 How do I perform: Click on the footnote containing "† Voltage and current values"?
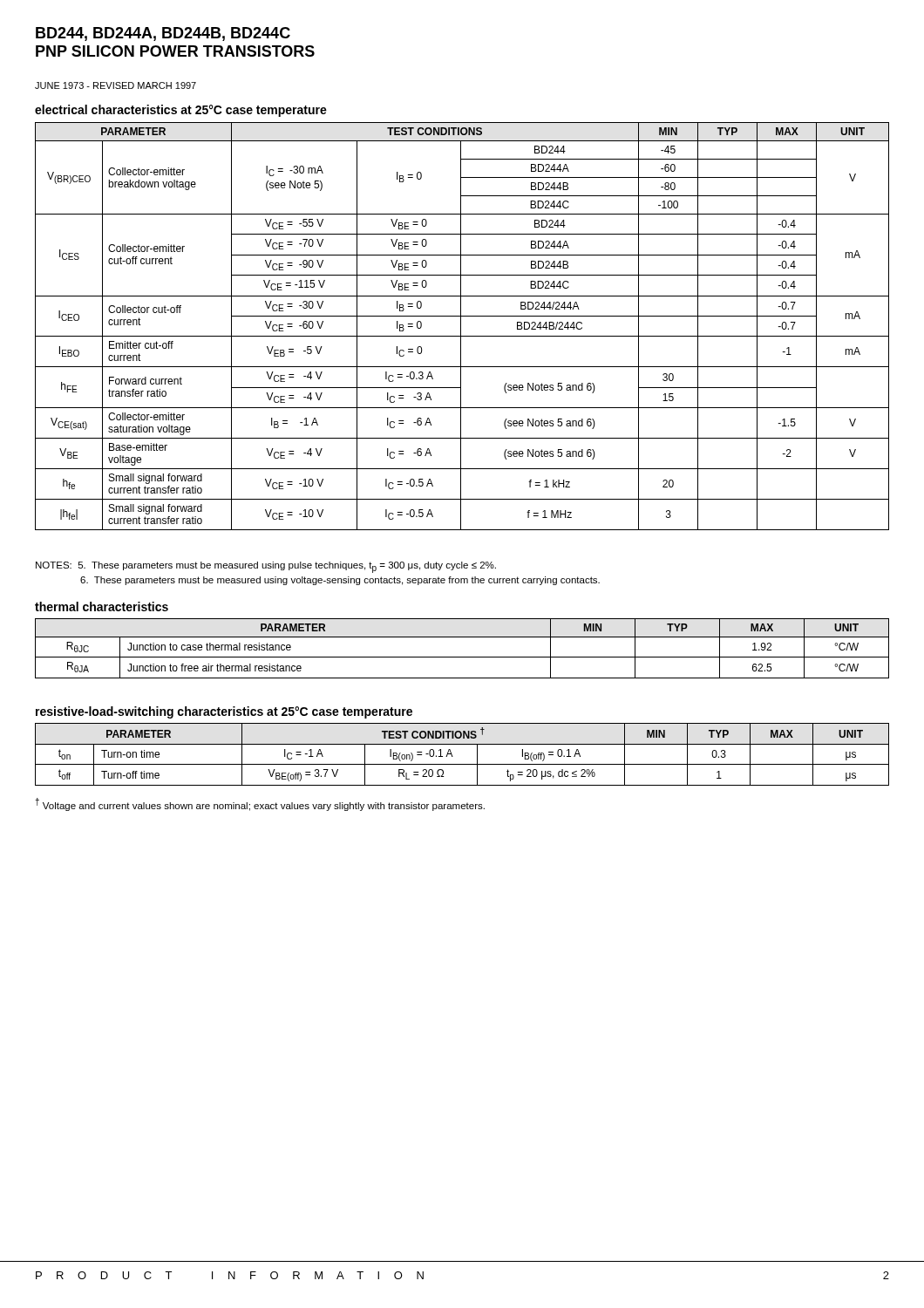[x=260, y=804]
